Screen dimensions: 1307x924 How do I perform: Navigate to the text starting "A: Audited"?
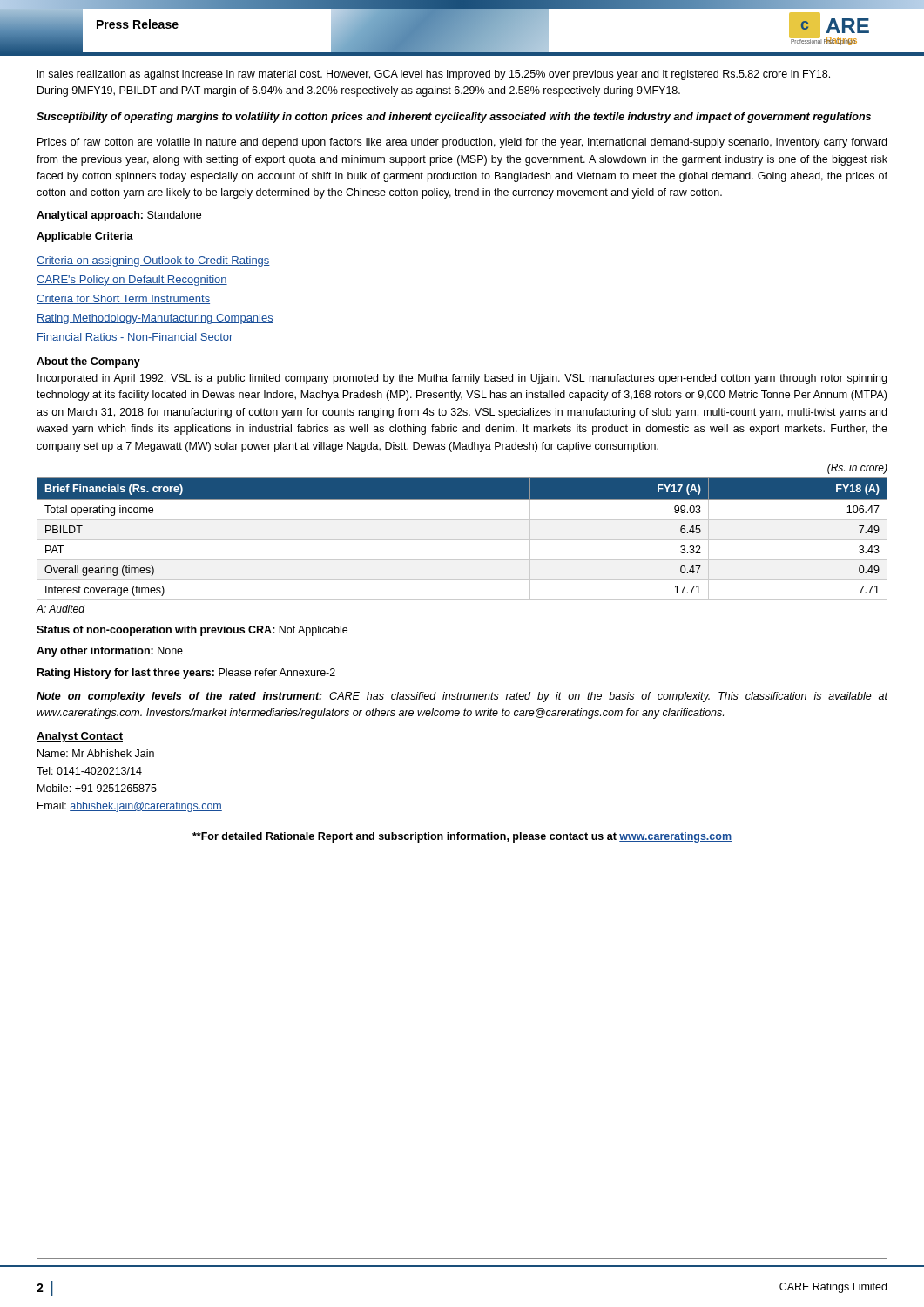tap(61, 609)
